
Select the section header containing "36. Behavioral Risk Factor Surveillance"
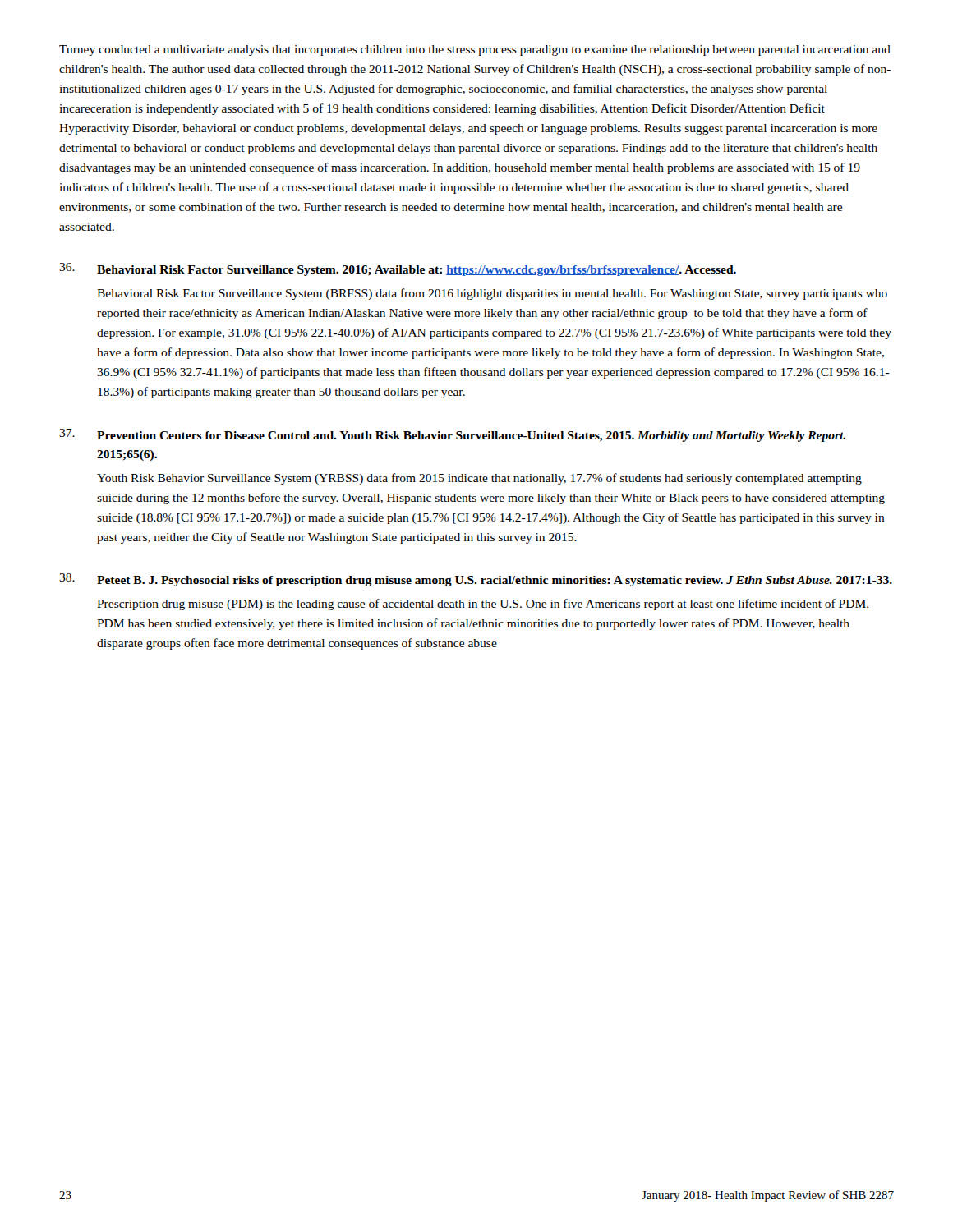point(398,269)
